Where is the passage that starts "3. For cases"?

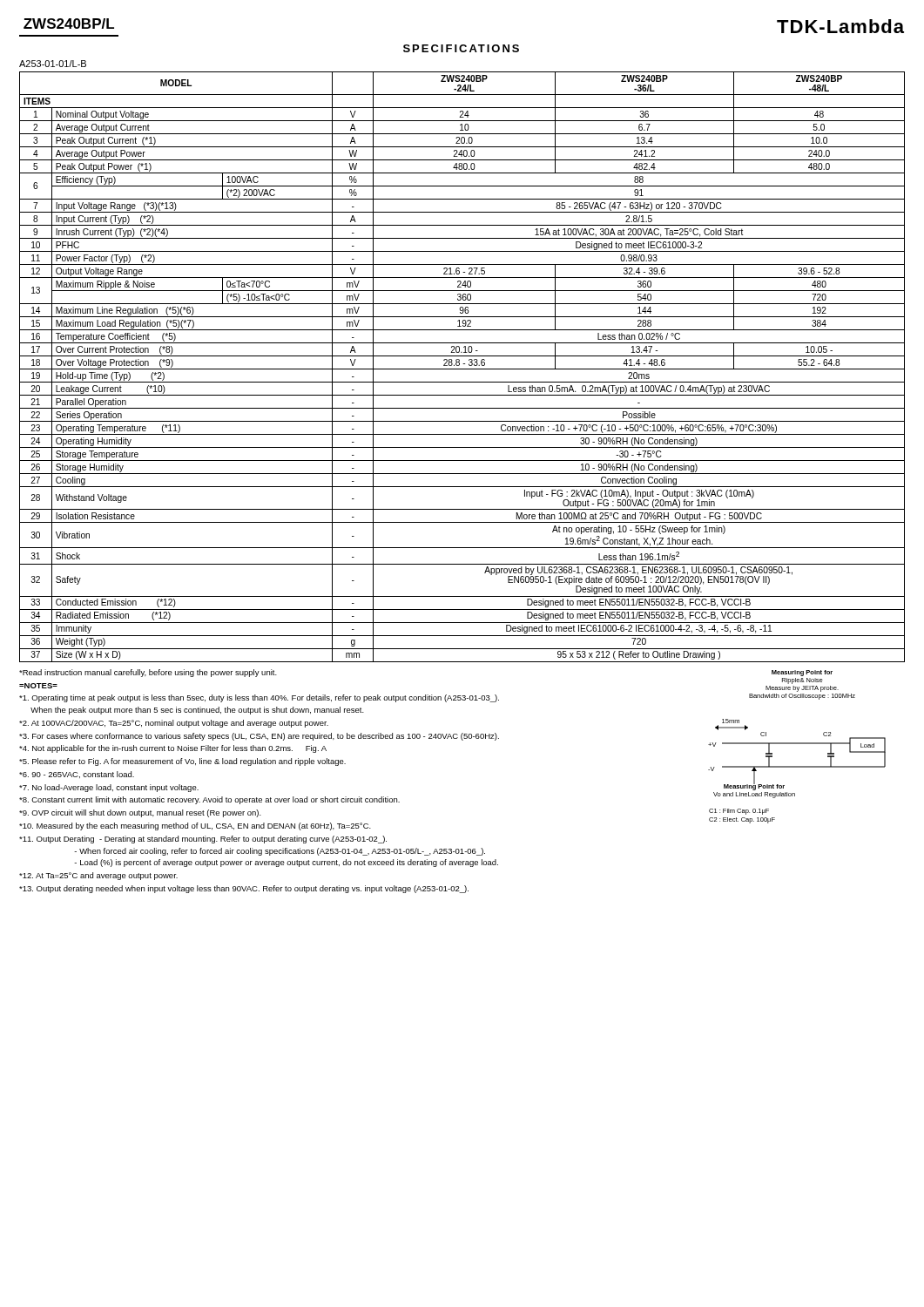click(259, 736)
